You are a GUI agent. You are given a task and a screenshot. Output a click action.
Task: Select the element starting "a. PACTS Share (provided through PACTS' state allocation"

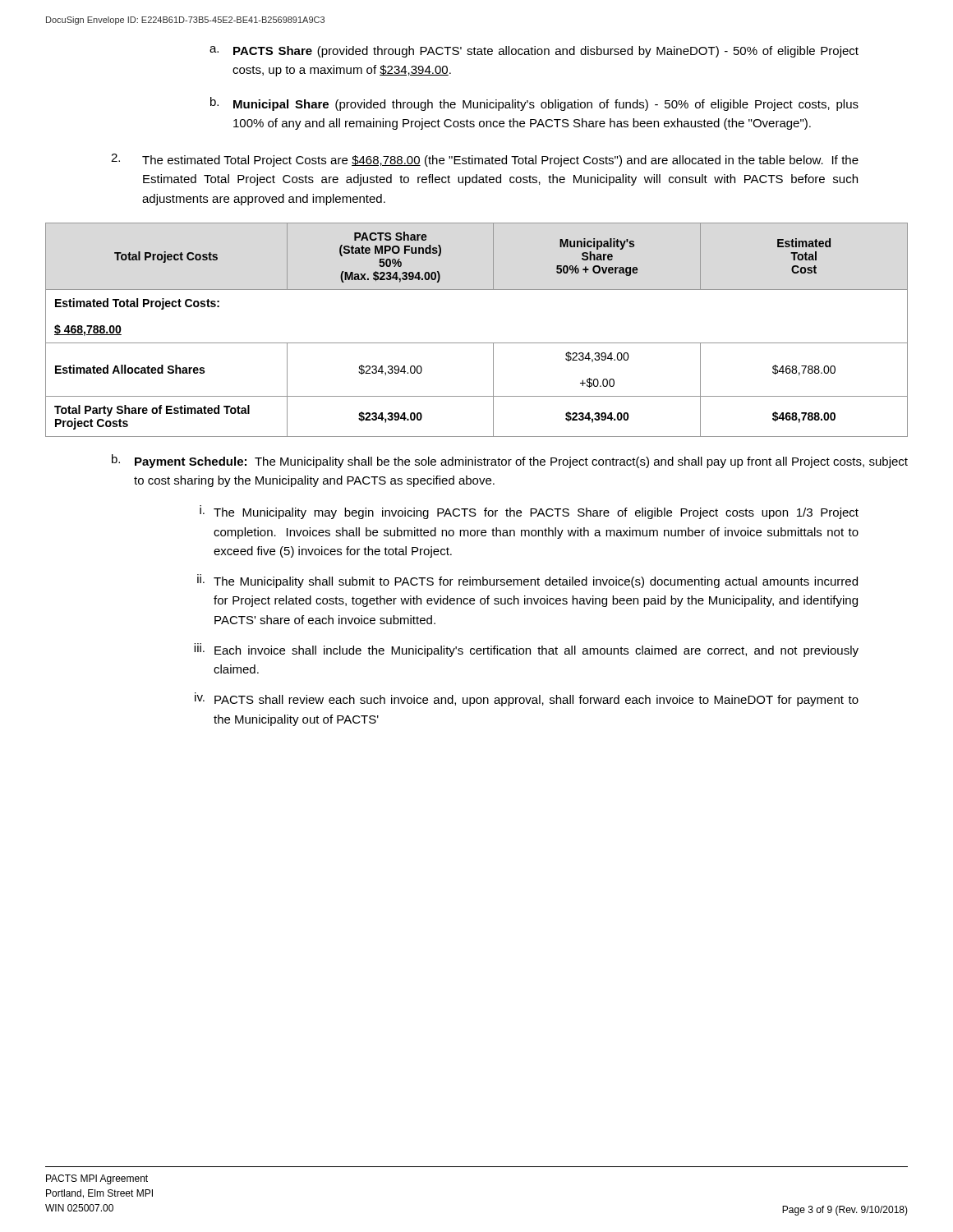tap(534, 60)
